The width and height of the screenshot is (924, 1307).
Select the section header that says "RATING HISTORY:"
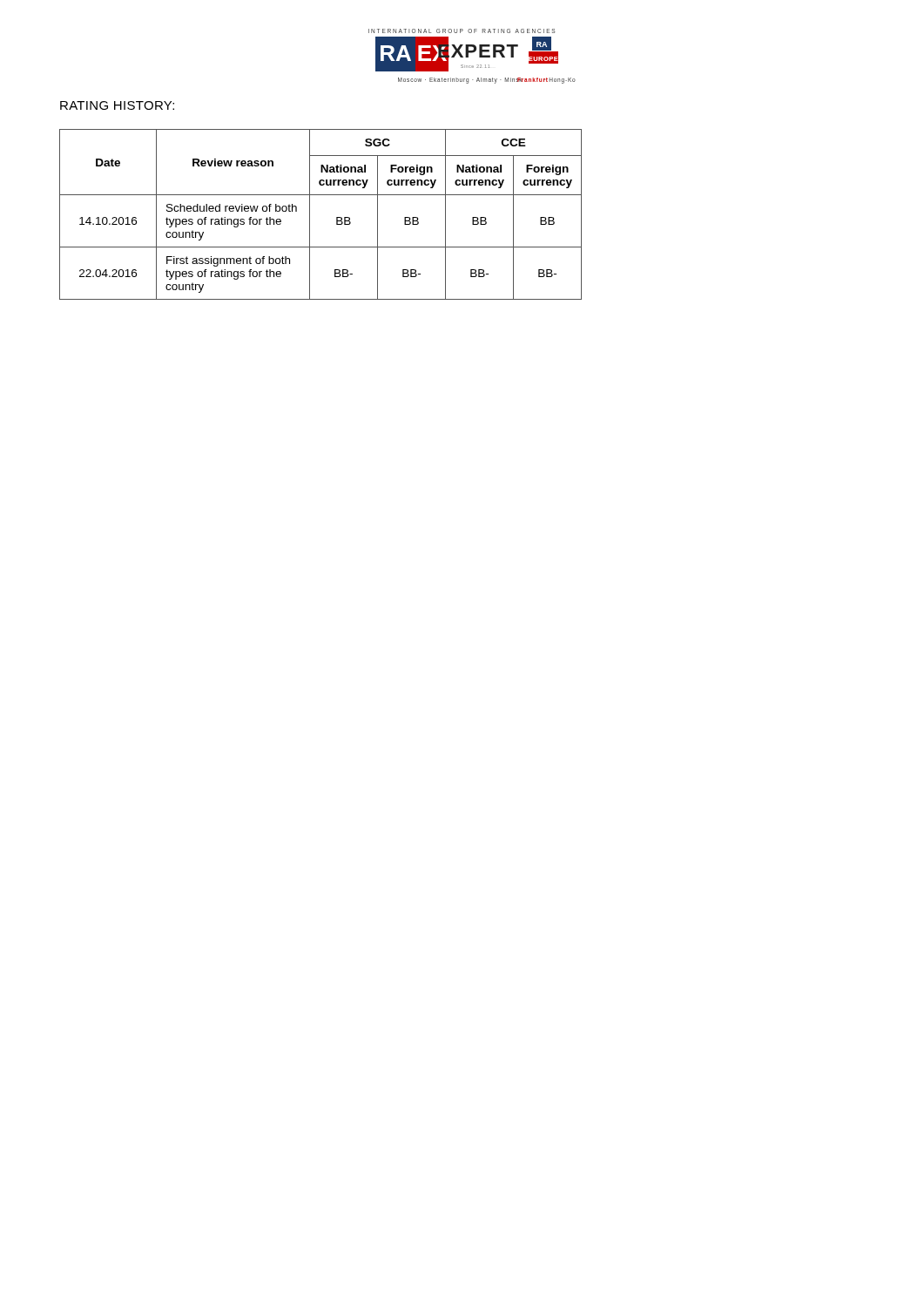[117, 105]
